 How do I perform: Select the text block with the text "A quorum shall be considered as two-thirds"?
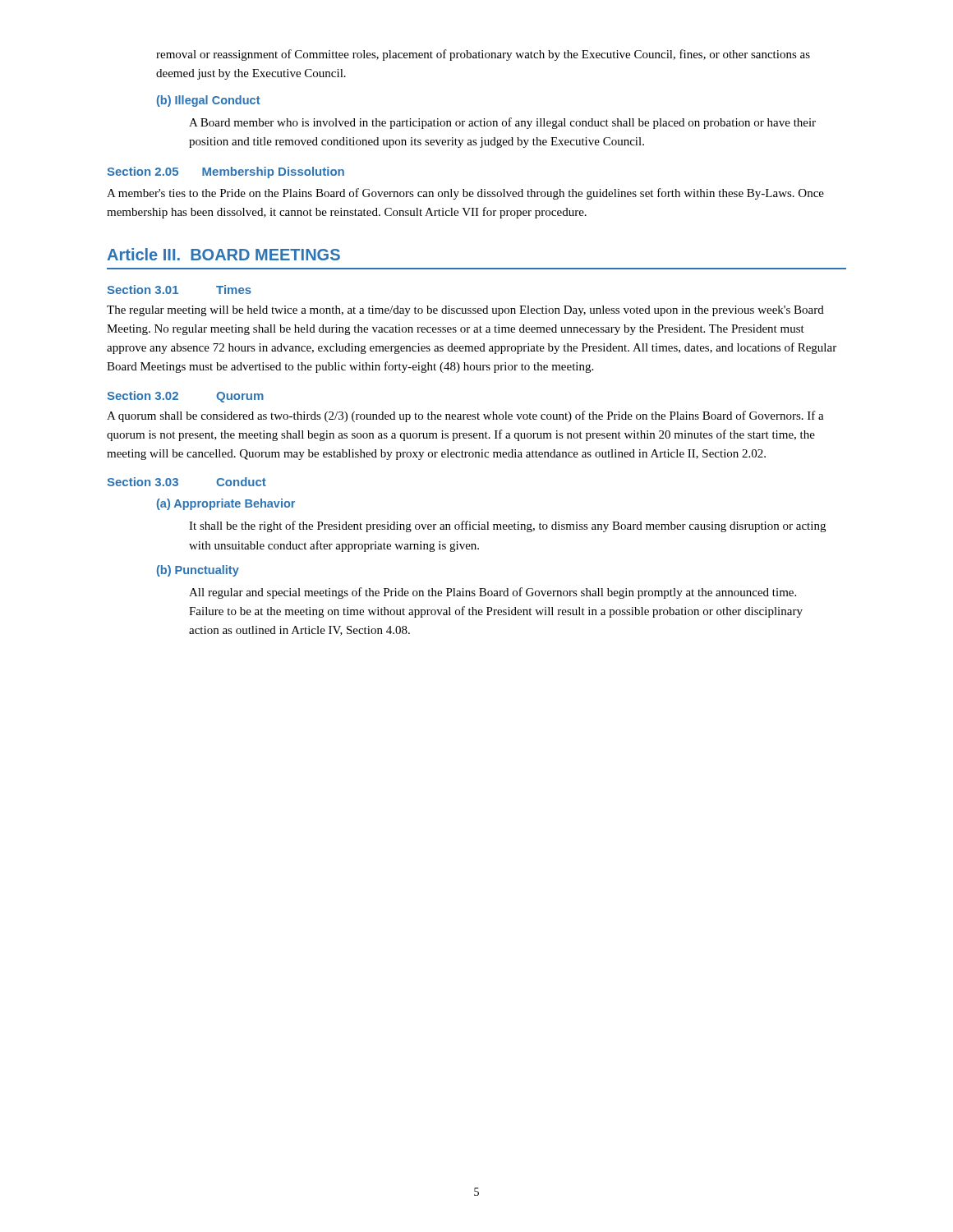(x=465, y=434)
